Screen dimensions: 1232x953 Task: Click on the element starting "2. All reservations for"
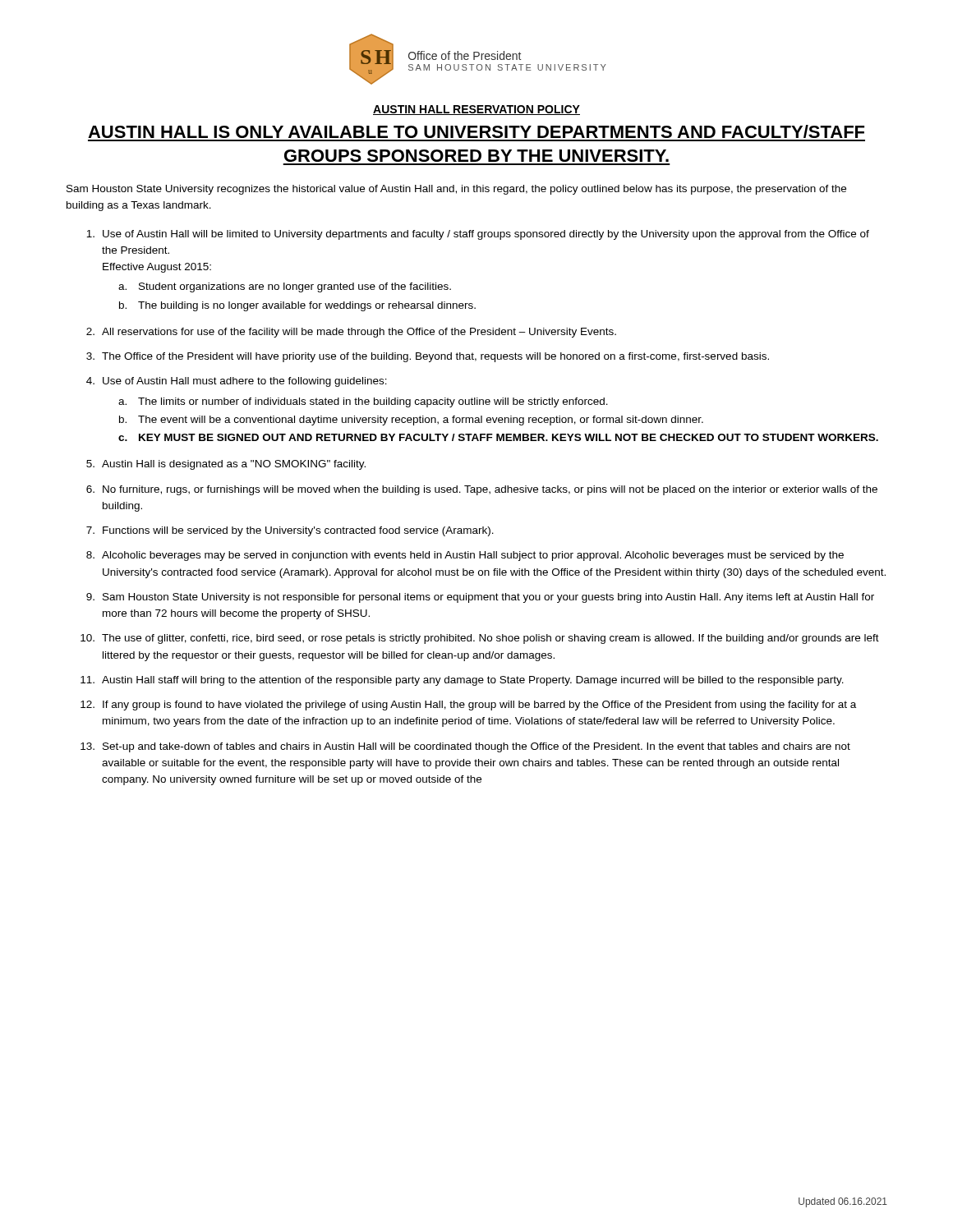[476, 332]
